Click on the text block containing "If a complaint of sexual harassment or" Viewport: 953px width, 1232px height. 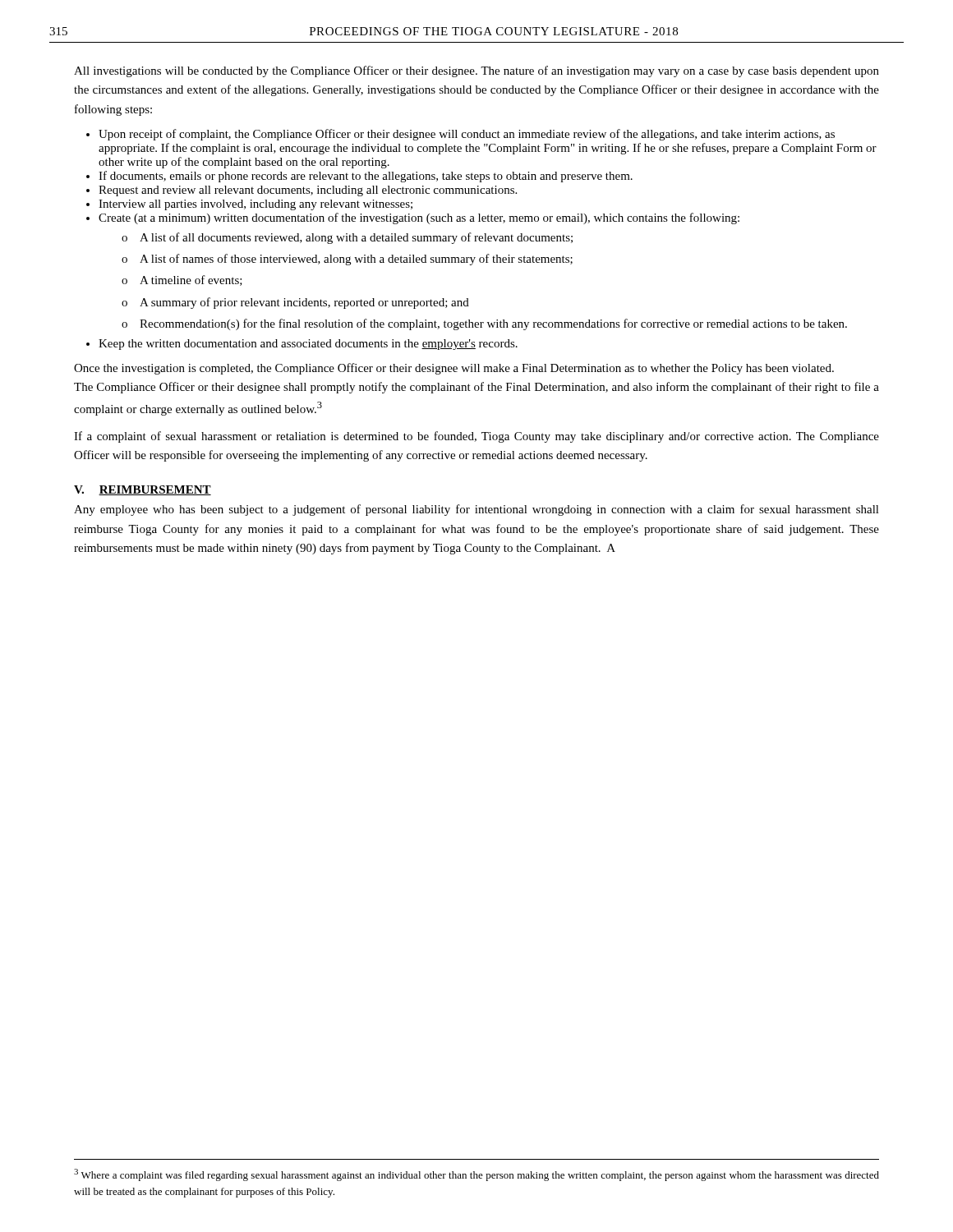click(x=476, y=446)
